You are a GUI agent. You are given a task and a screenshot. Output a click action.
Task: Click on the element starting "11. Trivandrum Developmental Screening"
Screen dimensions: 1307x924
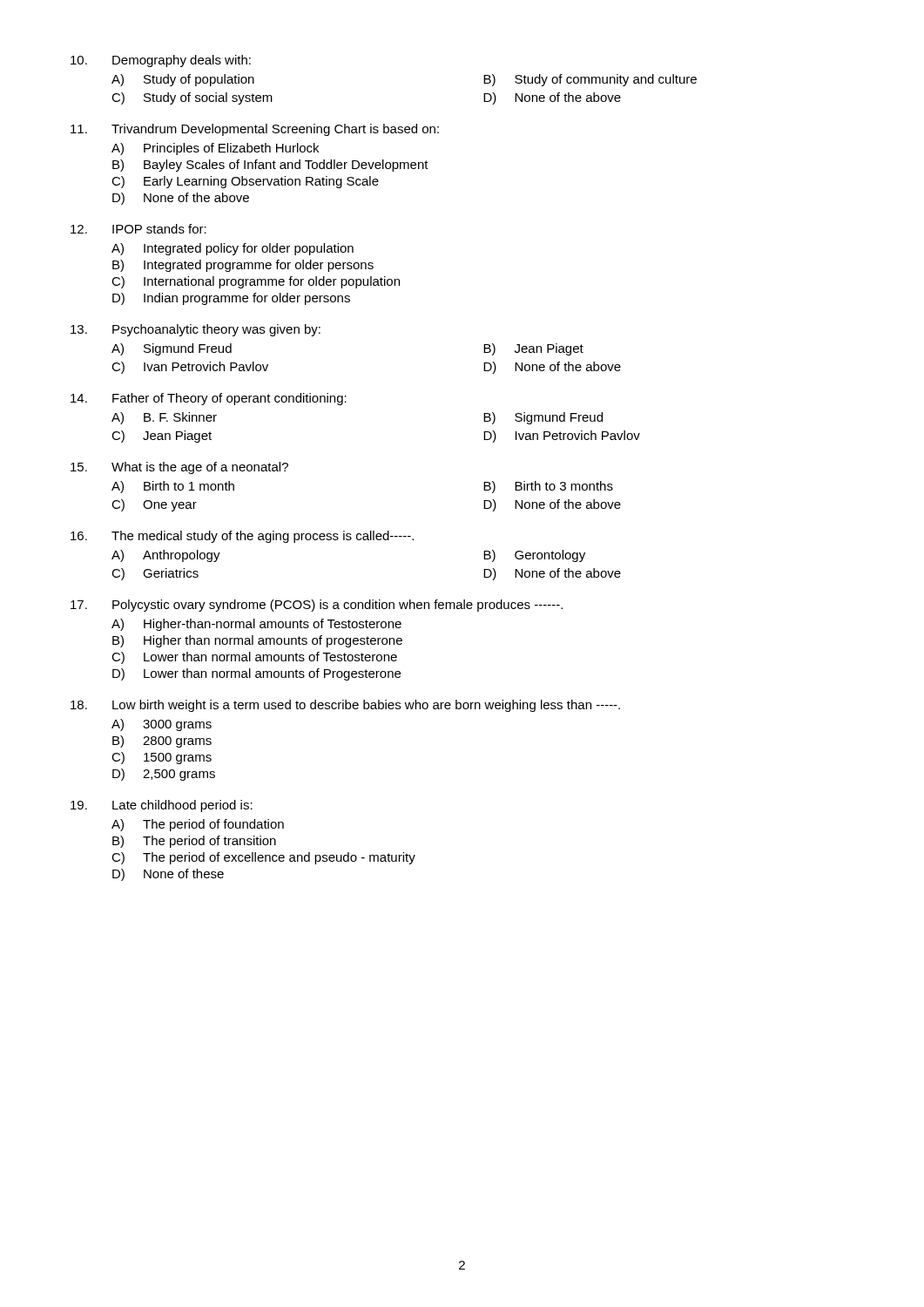(255, 130)
